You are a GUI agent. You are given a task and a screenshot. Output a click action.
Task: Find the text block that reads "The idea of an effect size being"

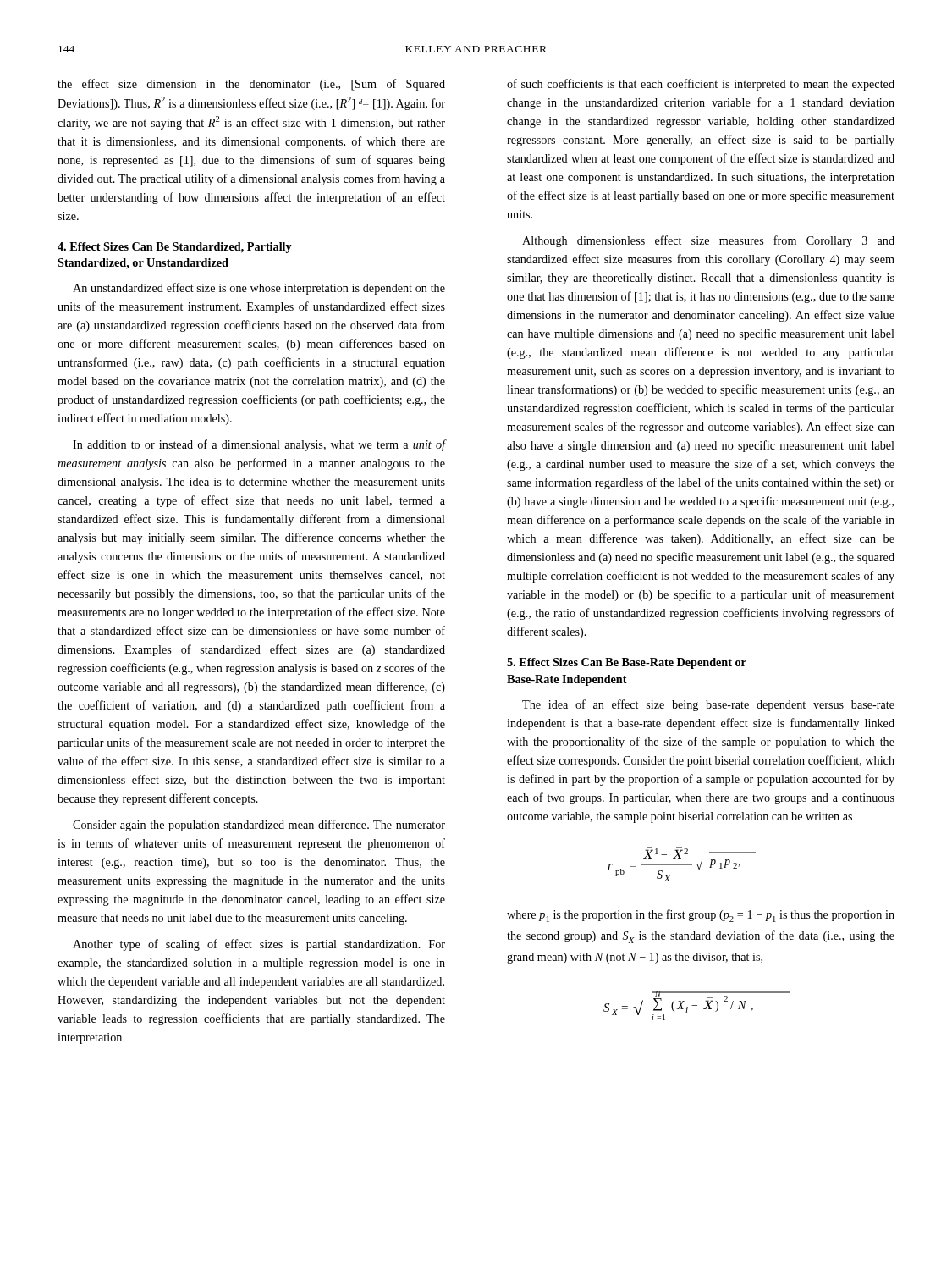tap(701, 760)
